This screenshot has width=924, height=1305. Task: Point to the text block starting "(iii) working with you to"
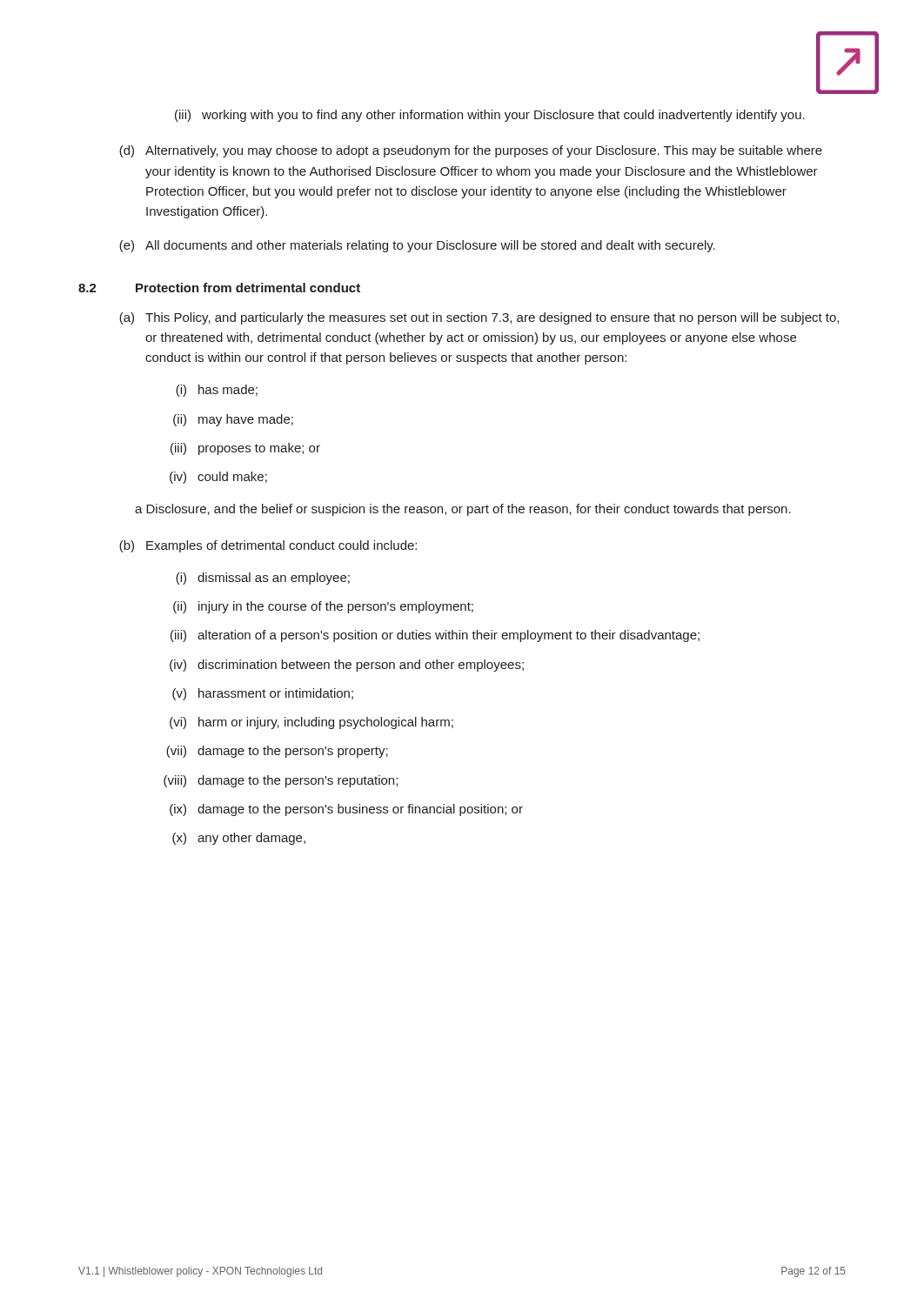coord(490,115)
